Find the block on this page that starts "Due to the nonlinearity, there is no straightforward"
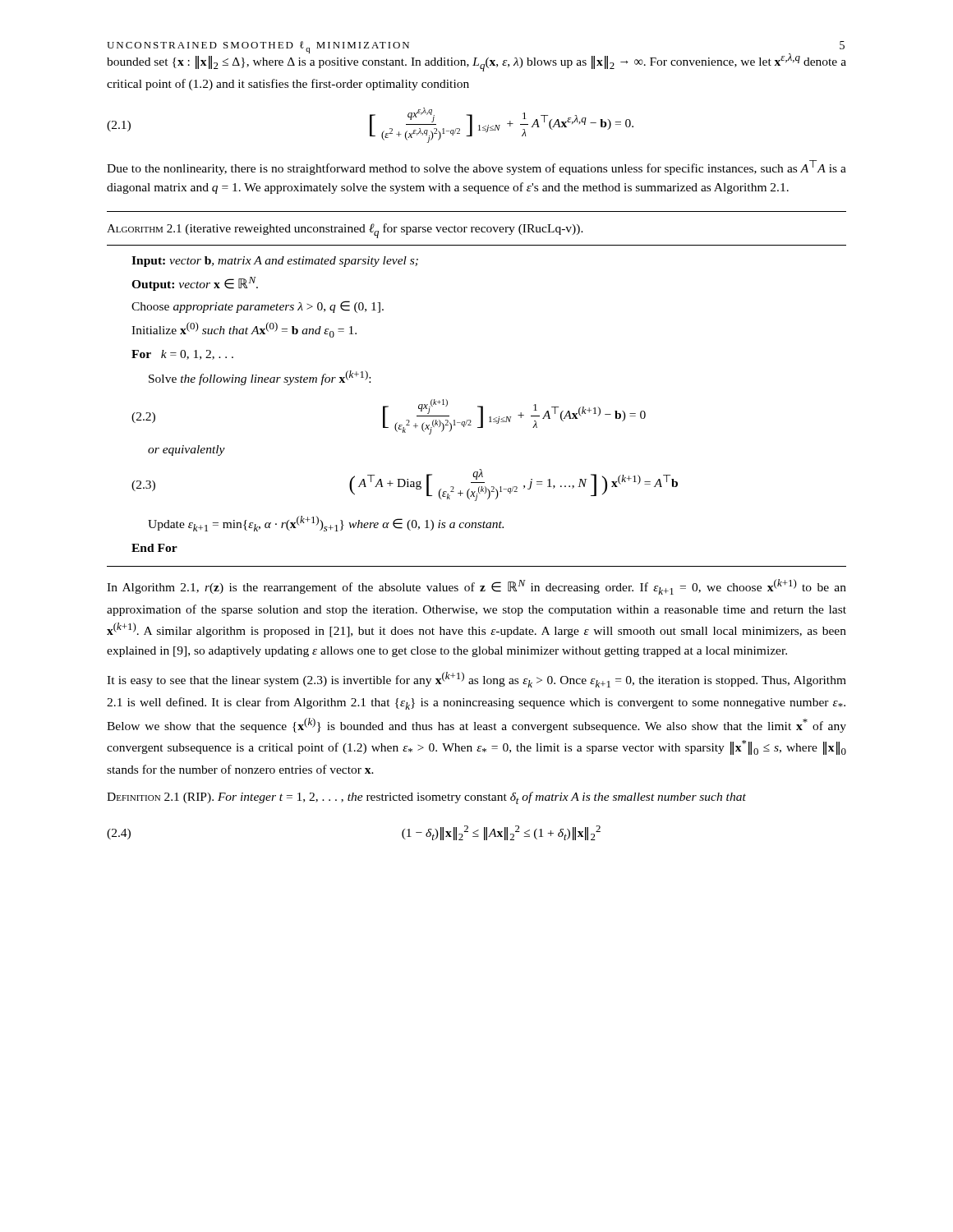This screenshot has height=1232, width=953. [x=476, y=176]
